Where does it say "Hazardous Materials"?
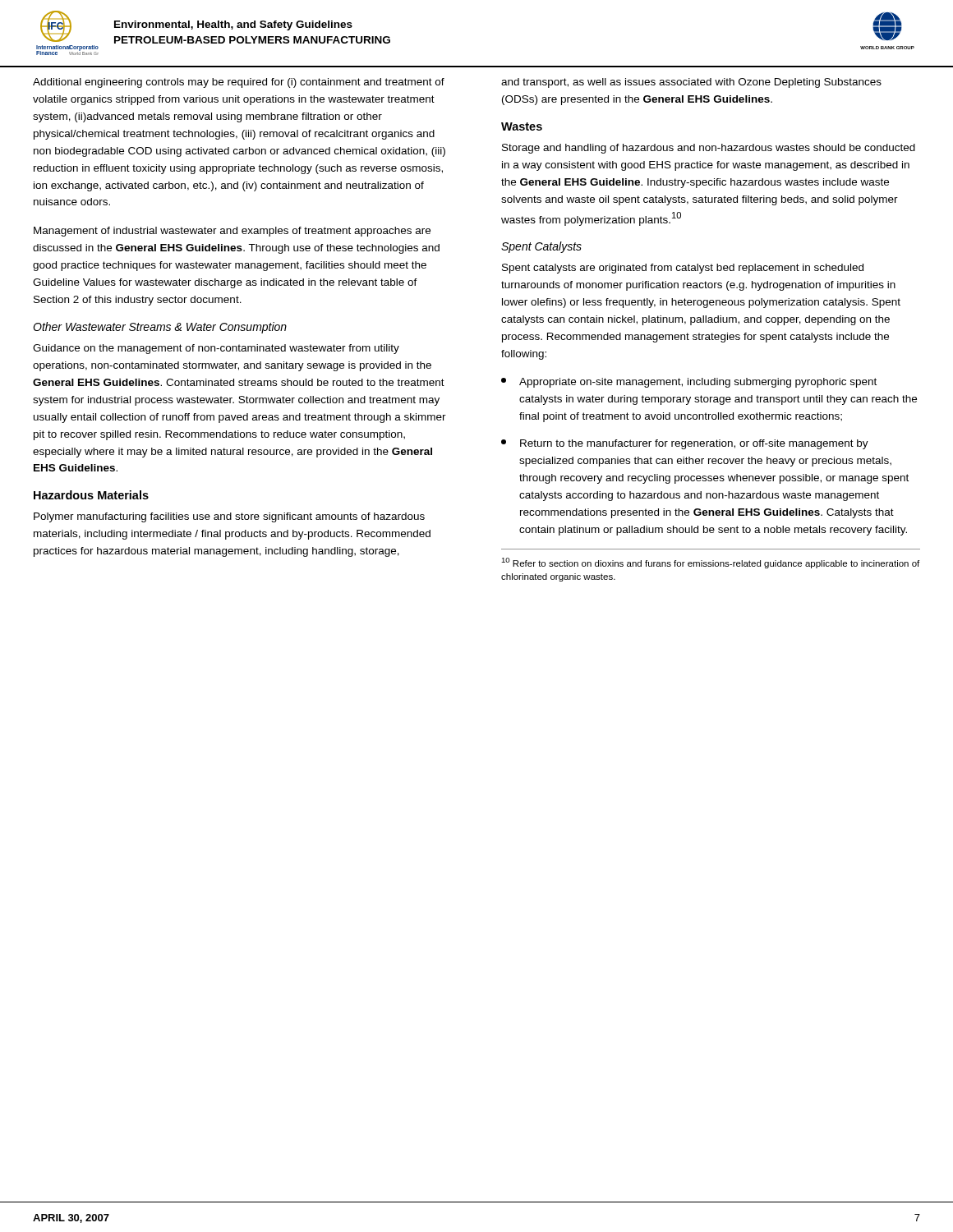953x1232 pixels. click(x=91, y=496)
